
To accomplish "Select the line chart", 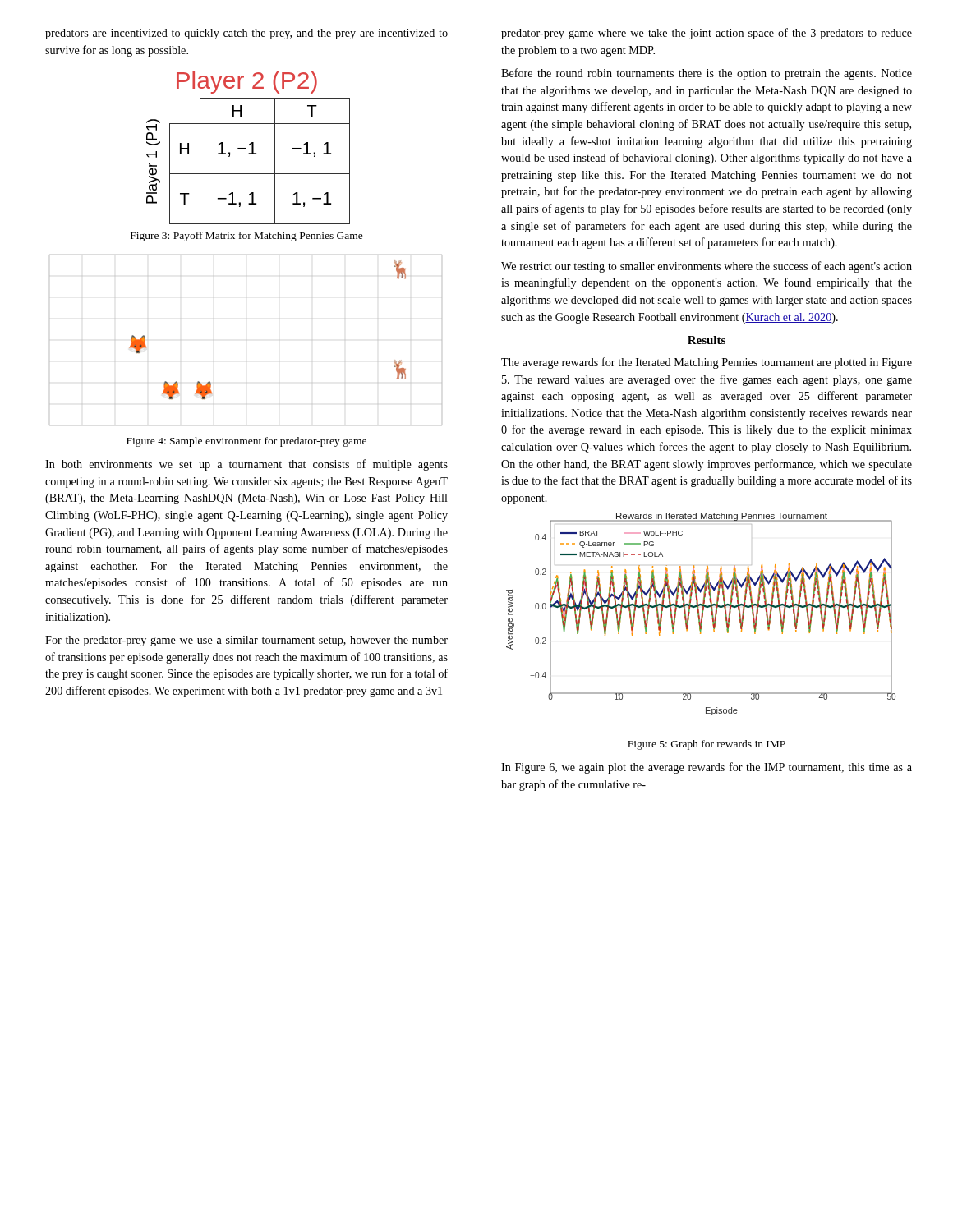I will point(707,624).
